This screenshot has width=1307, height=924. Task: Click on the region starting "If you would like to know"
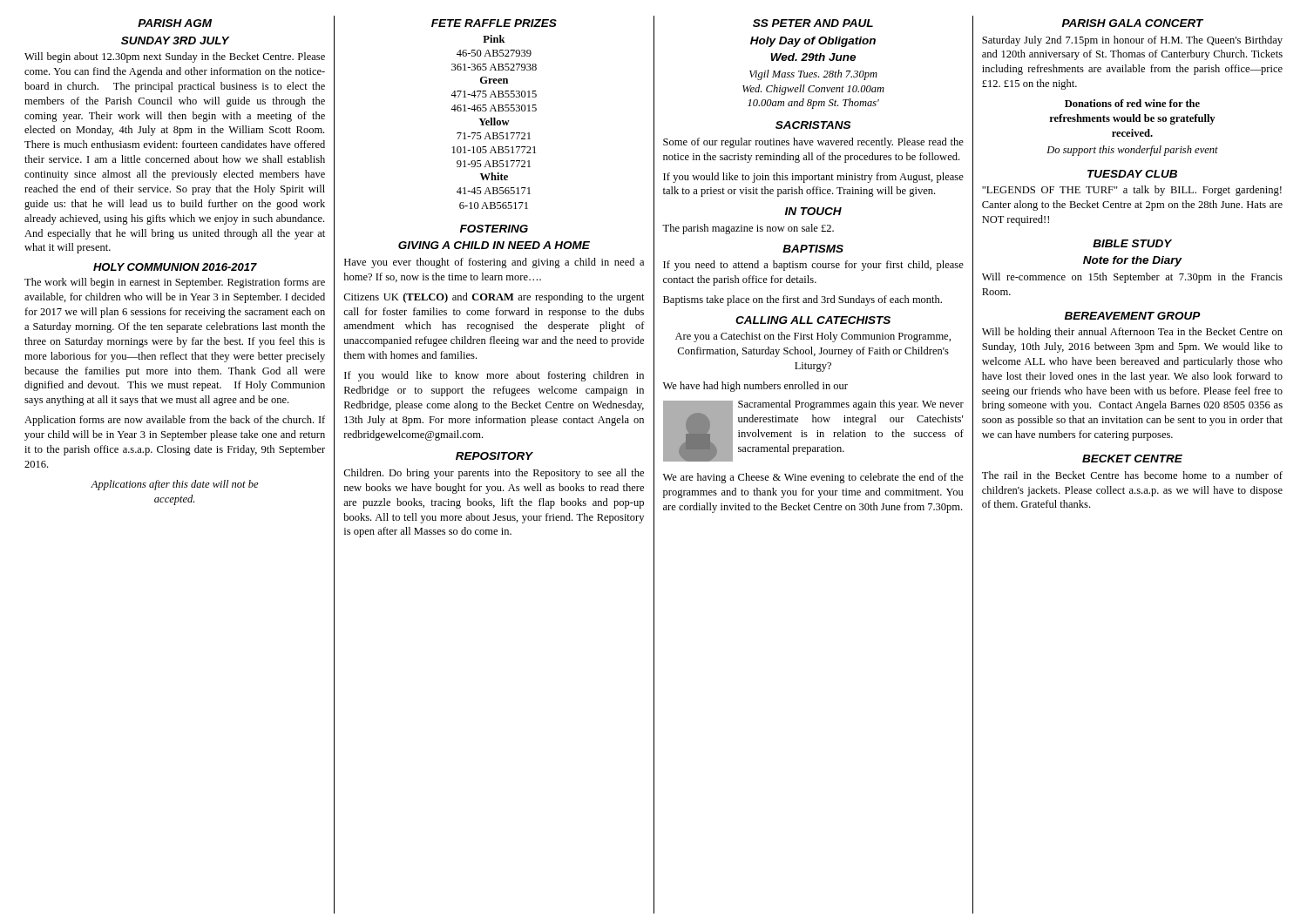pyautogui.click(x=494, y=405)
